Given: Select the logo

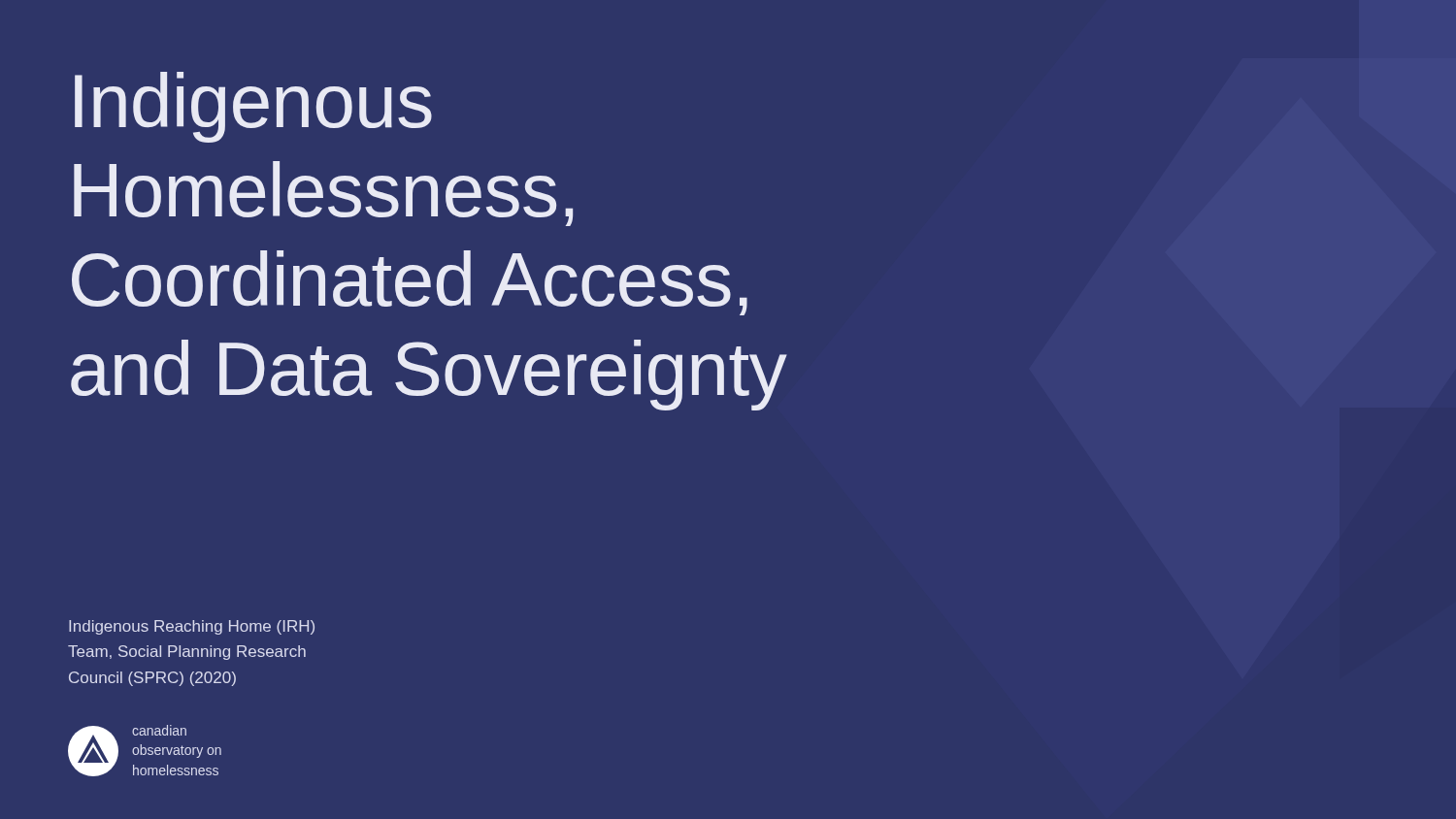Looking at the screenshot, I should pos(145,751).
